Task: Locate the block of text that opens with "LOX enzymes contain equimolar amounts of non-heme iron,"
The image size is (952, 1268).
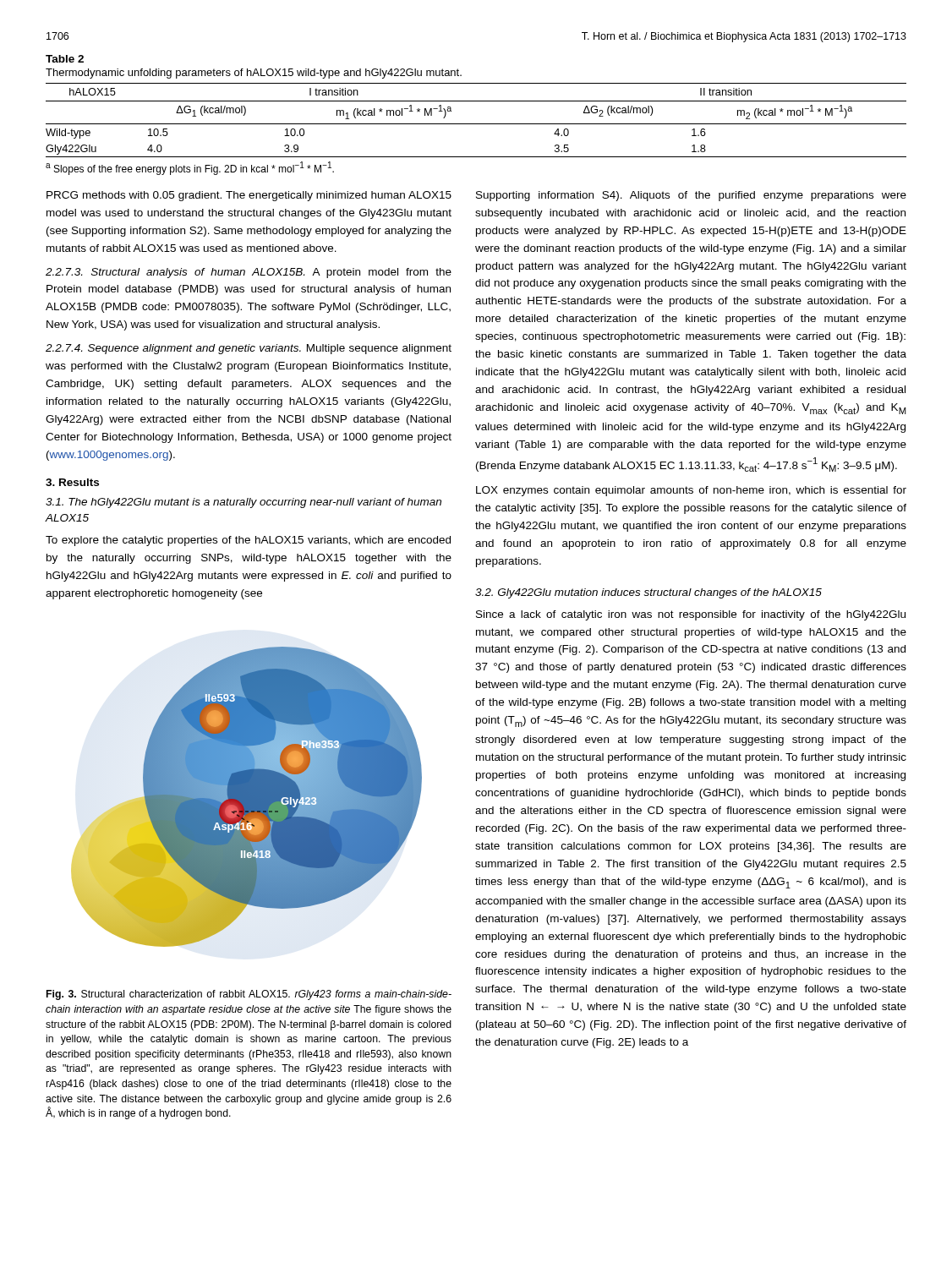Action: coord(691,526)
